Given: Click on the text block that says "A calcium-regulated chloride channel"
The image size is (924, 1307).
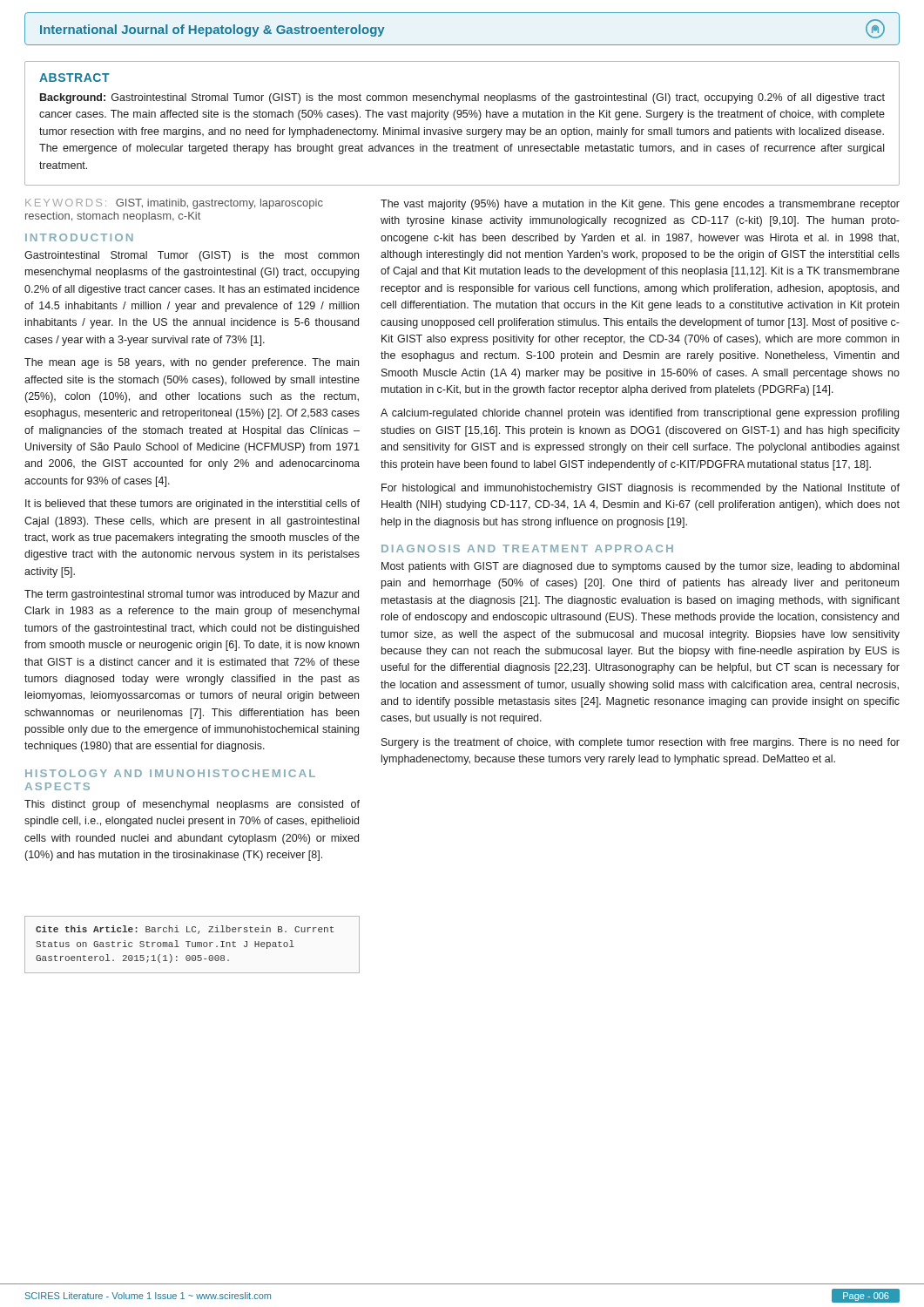Looking at the screenshot, I should click(x=640, y=439).
